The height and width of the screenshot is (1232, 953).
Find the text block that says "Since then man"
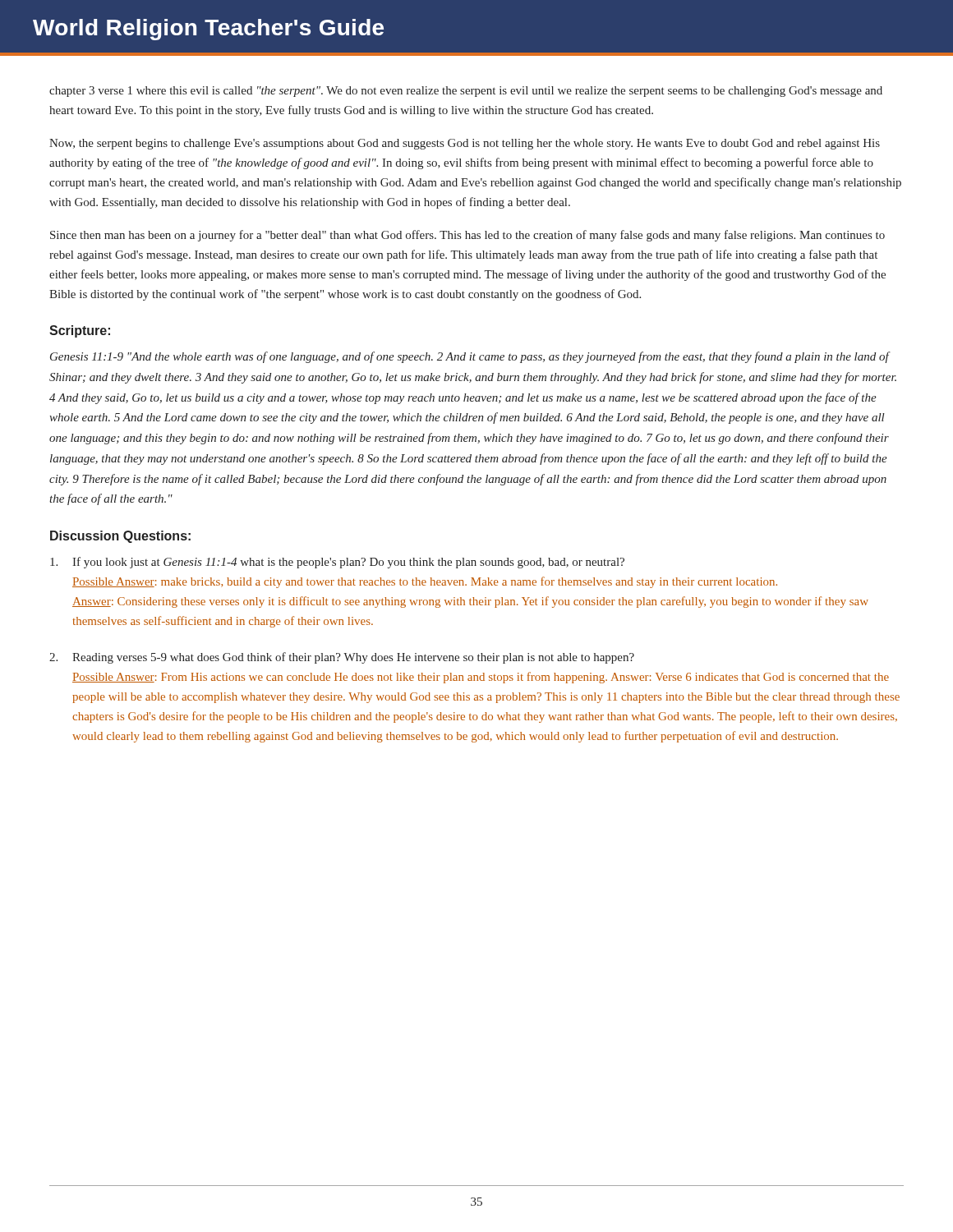468,264
